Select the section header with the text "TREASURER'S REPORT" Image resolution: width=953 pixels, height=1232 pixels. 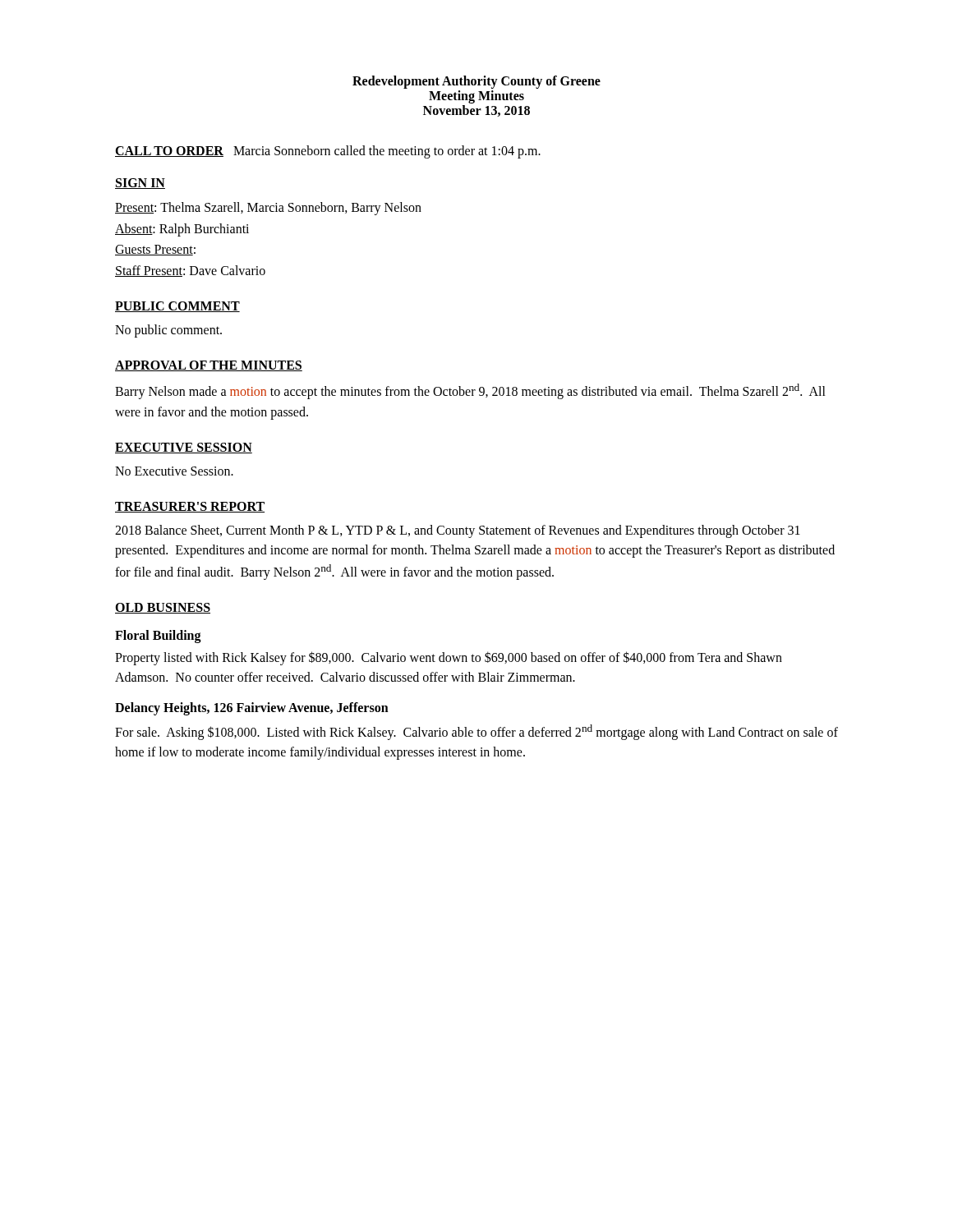(x=190, y=506)
